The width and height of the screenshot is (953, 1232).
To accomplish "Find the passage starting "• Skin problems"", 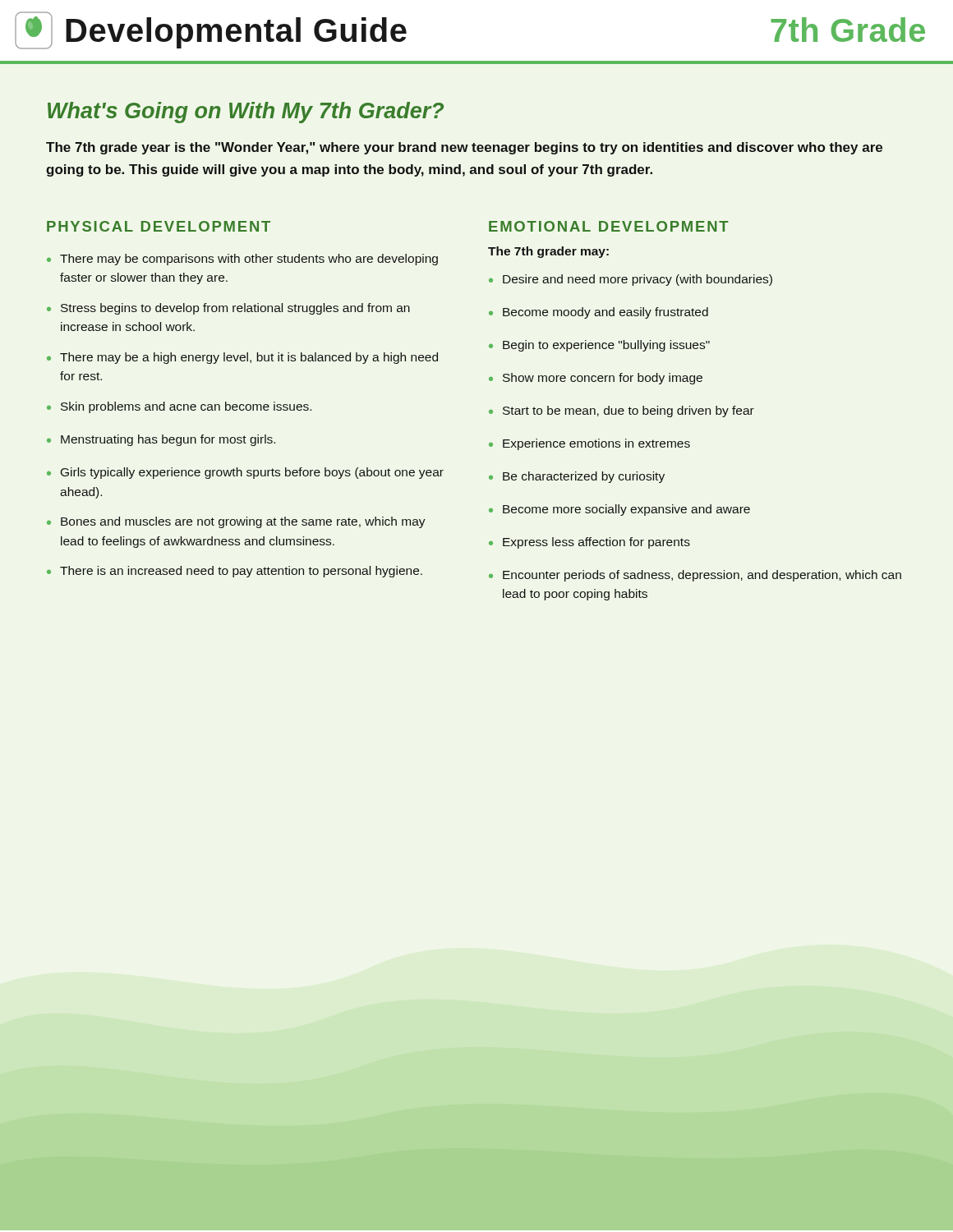I will (179, 408).
